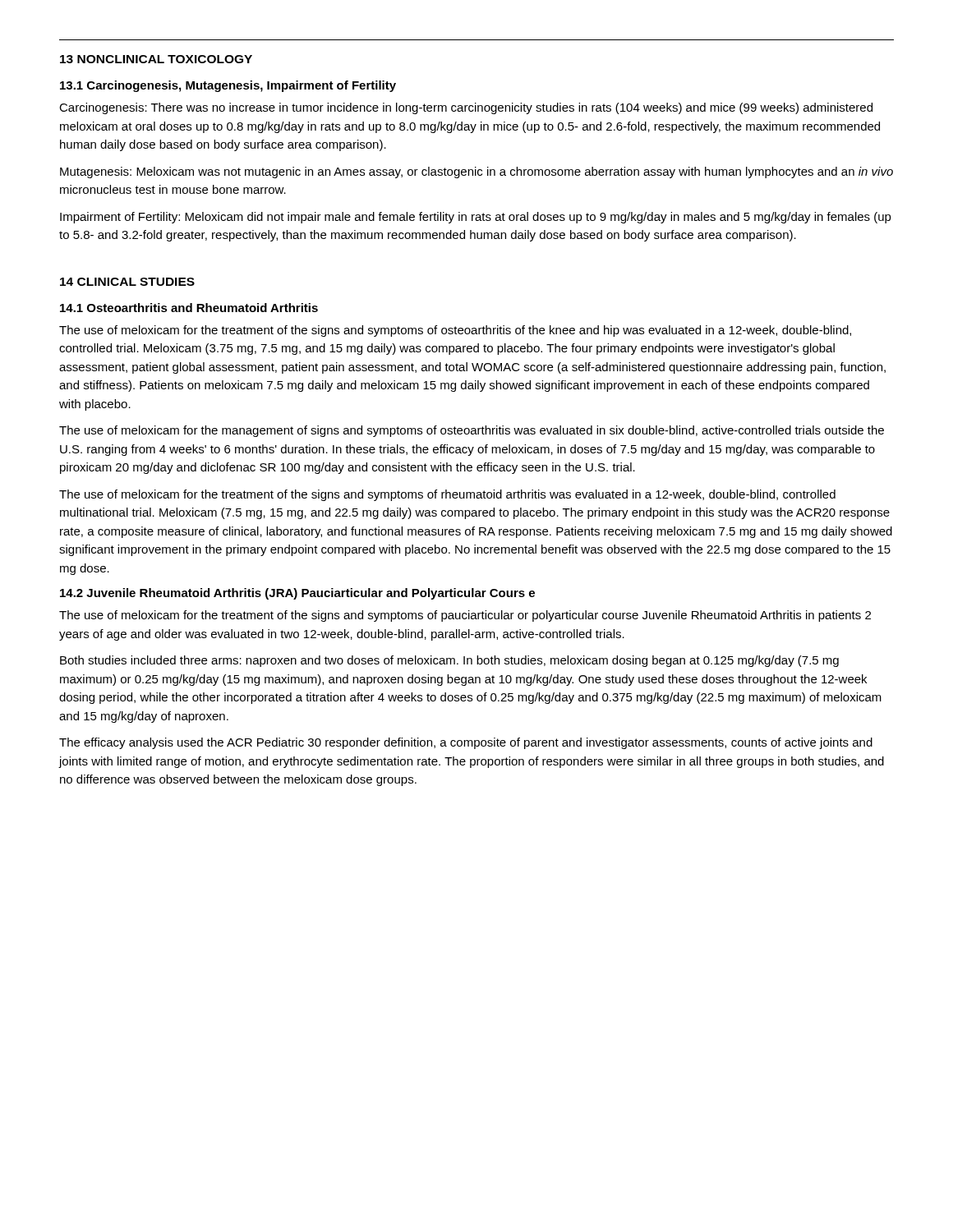Image resolution: width=953 pixels, height=1232 pixels.
Task: Point to the block beginning "Both studies included three arms:"
Action: pyautogui.click(x=476, y=688)
